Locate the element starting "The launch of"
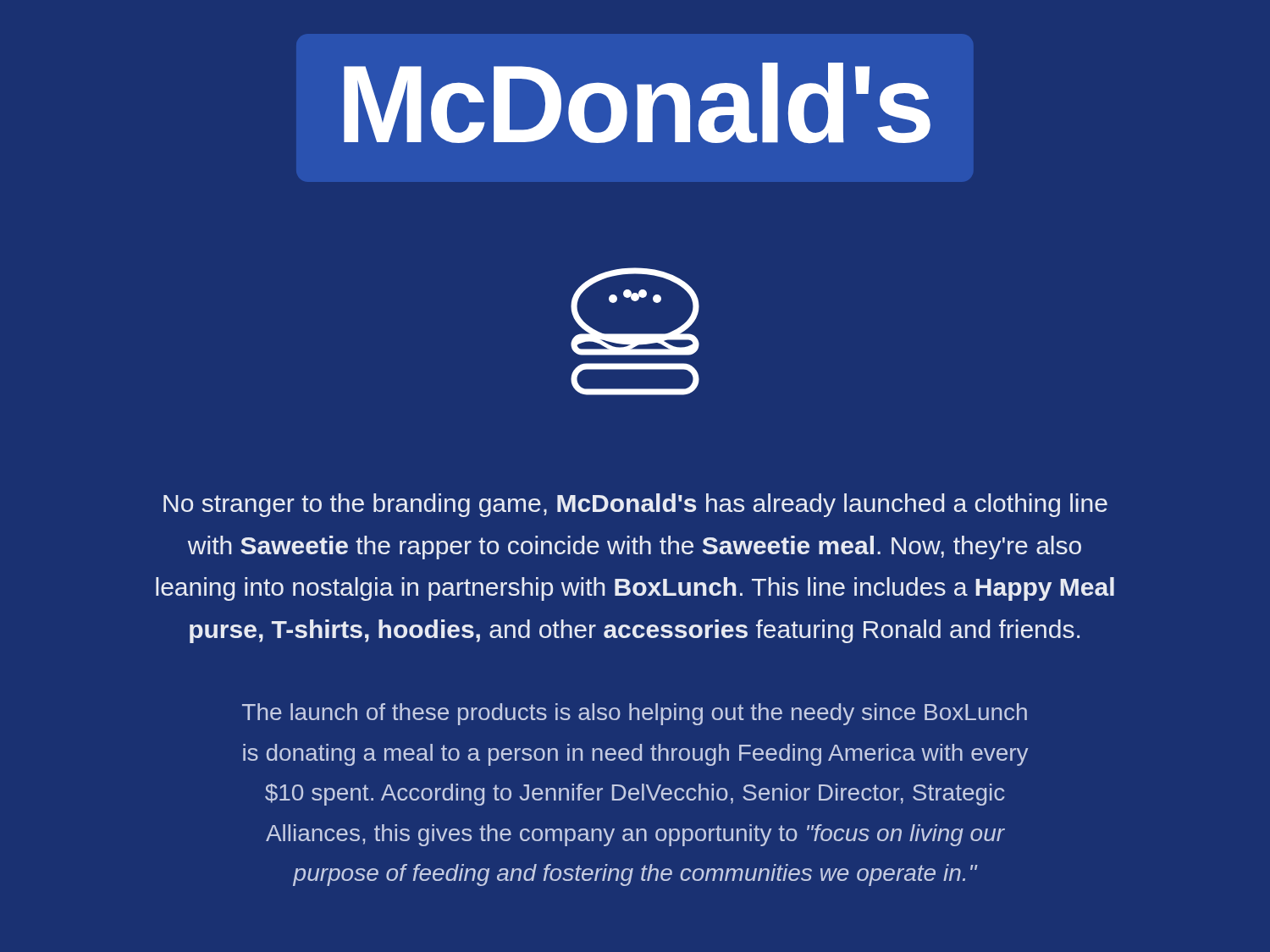The image size is (1270, 952). [x=635, y=793]
